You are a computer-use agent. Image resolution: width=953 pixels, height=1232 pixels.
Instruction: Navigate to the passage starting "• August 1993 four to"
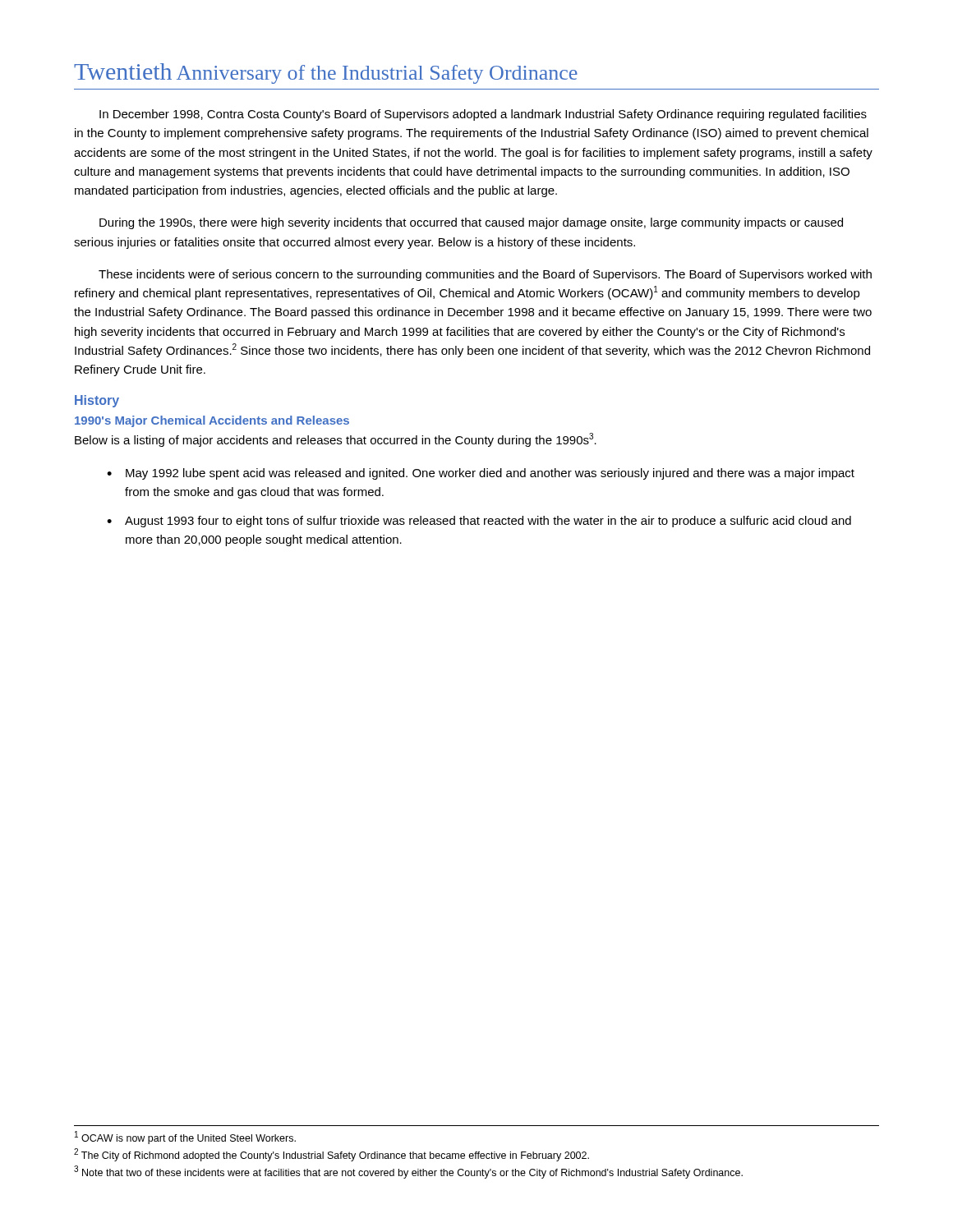(493, 530)
